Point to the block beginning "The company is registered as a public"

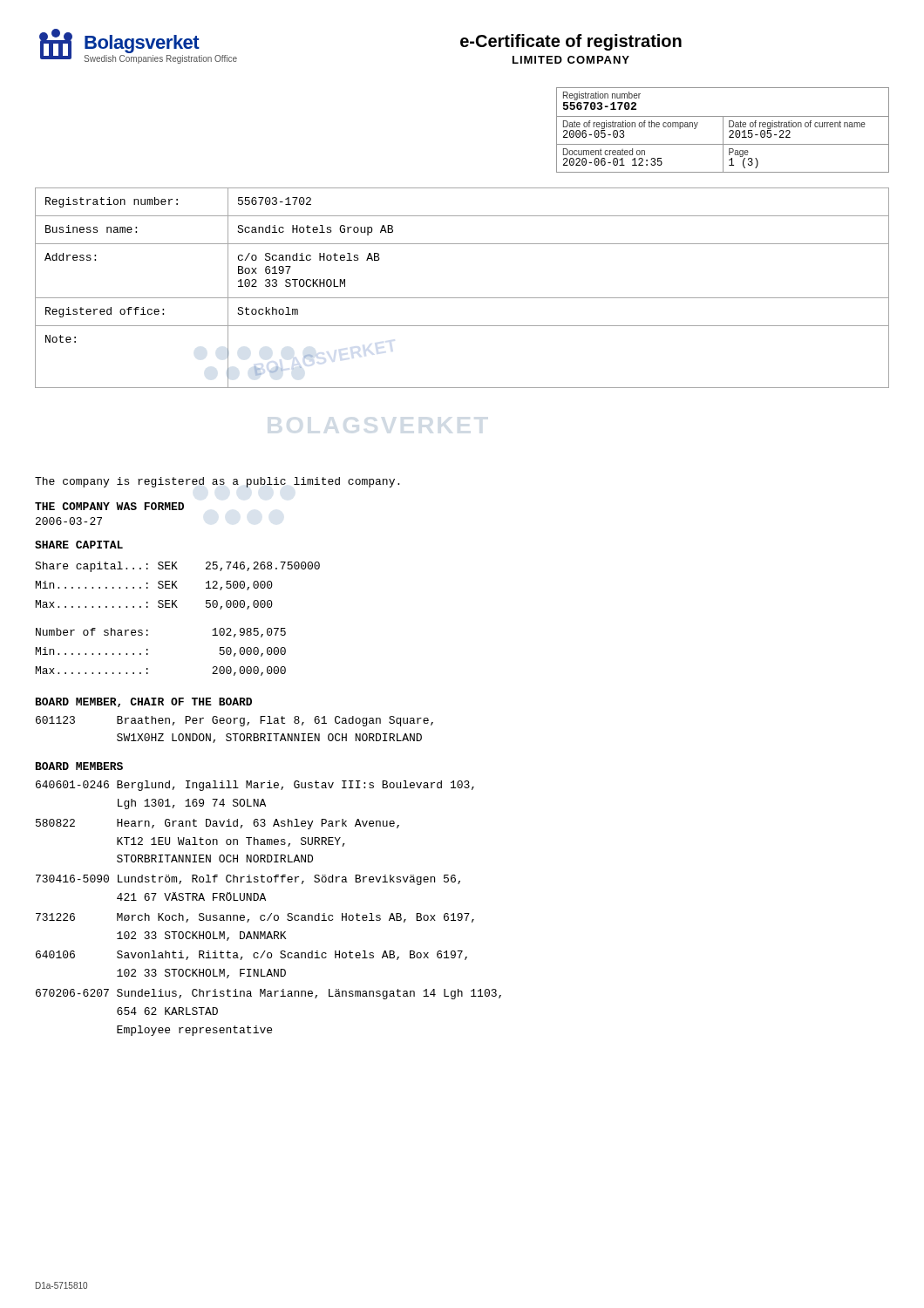pos(218,482)
